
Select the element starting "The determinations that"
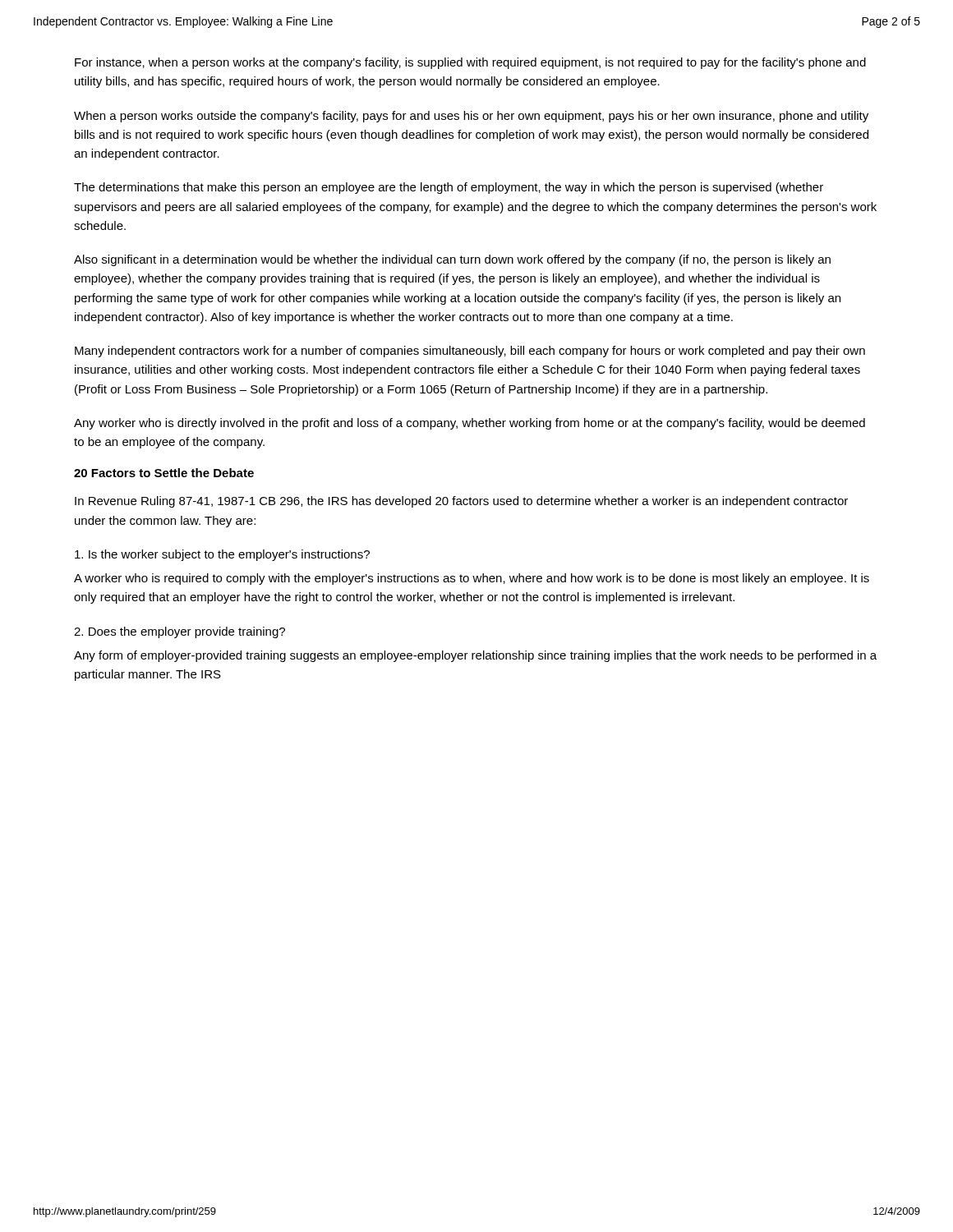coord(475,206)
